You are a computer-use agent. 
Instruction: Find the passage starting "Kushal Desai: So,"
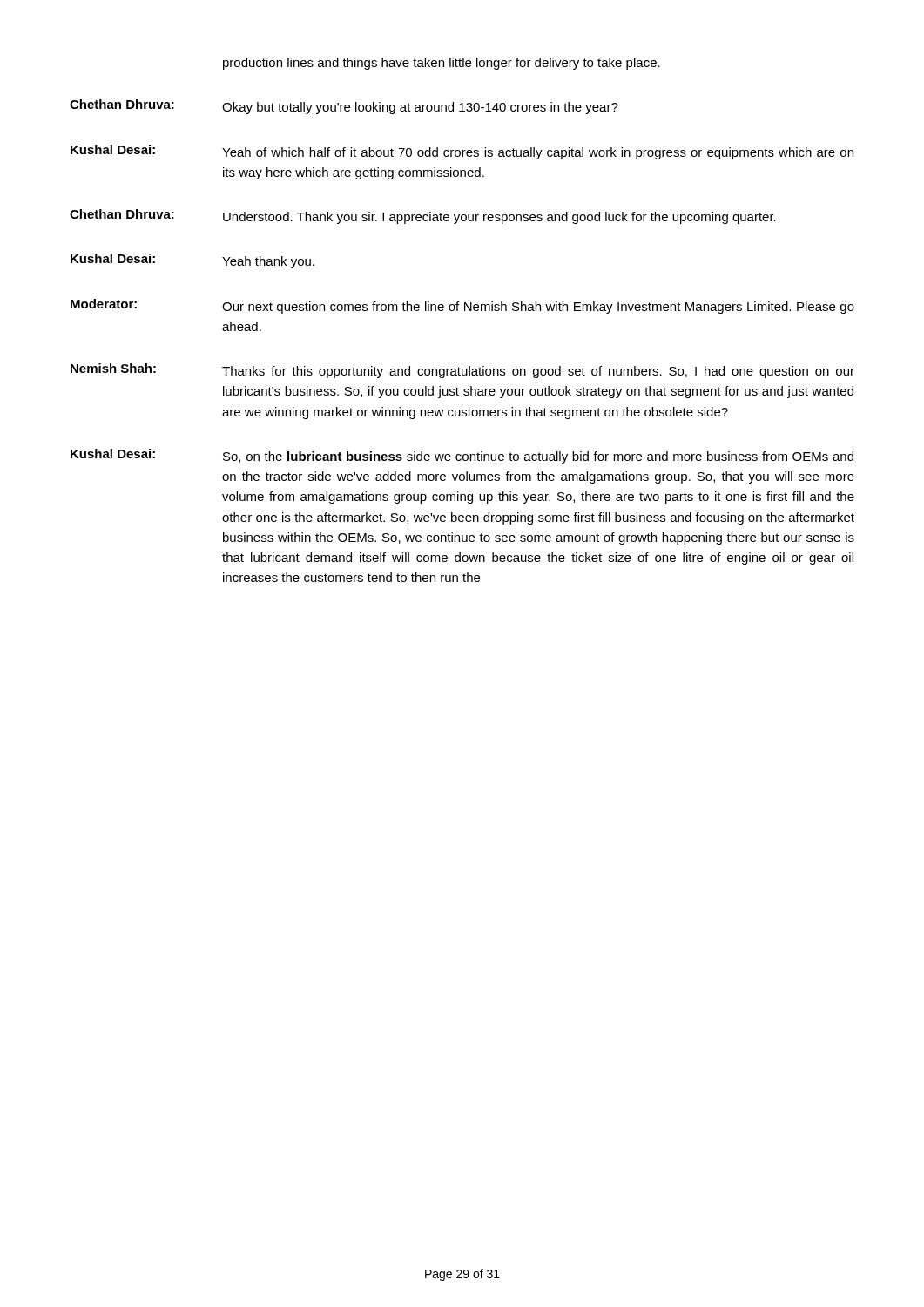coord(462,517)
